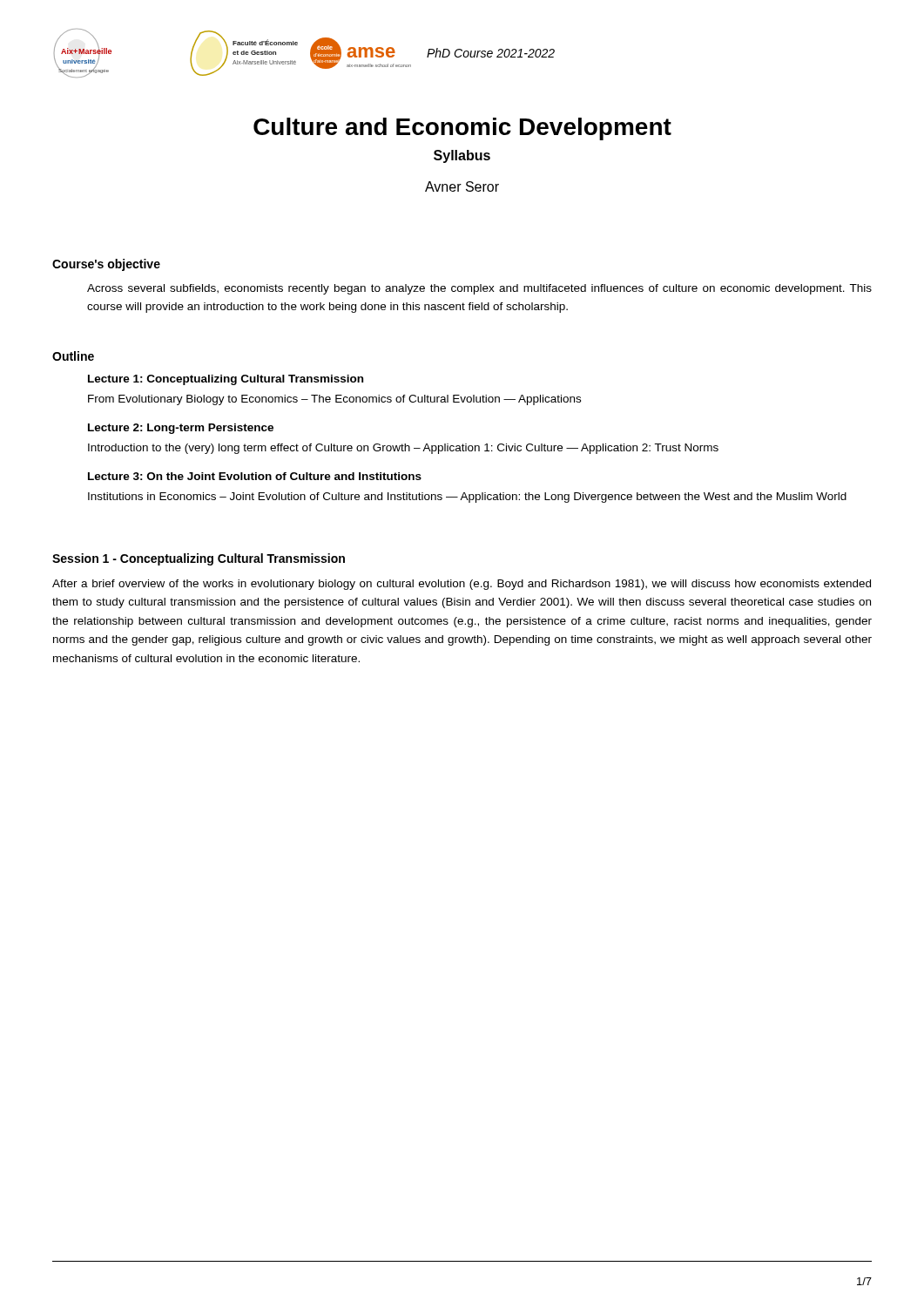924x1307 pixels.
Task: Where is the section header that starts "Session 1 - Conceptualizing Cultural"?
Action: coord(199,558)
